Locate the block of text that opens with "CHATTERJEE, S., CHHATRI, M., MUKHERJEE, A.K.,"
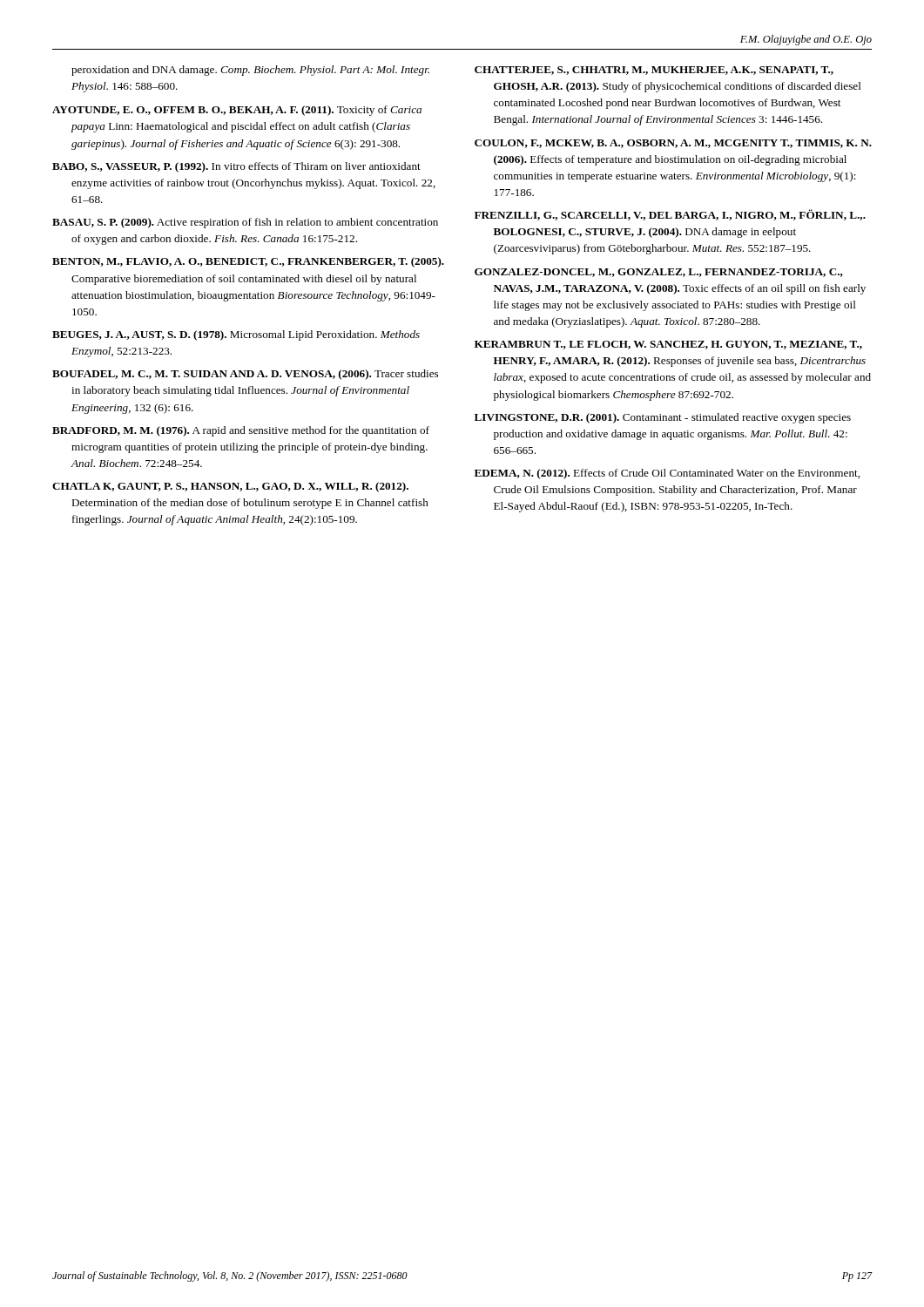 tap(668, 94)
